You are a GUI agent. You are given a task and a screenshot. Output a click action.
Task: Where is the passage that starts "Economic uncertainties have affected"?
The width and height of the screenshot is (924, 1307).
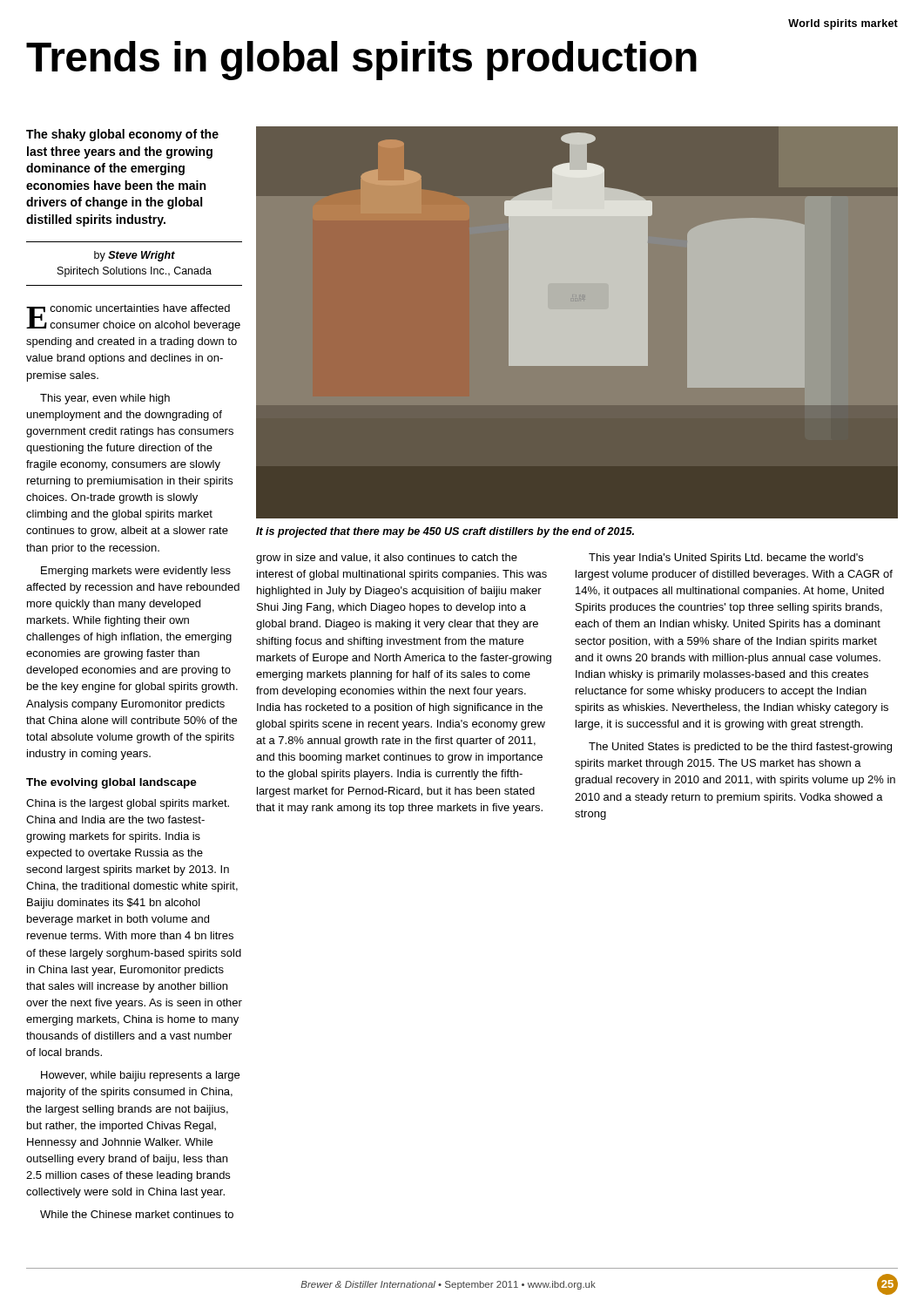pyautogui.click(x=134, y=531)
